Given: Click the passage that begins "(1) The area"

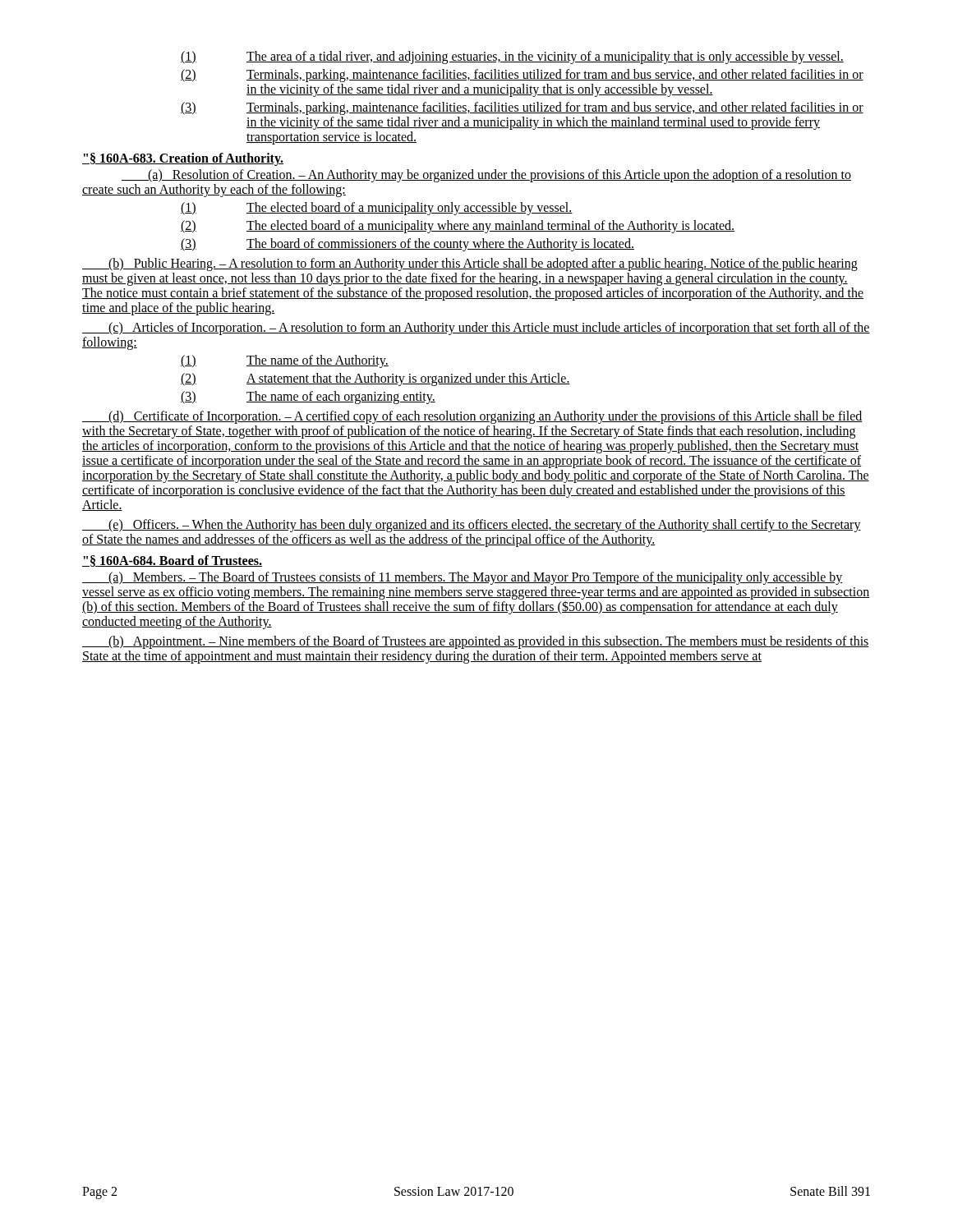Looking at the screenshot, I should 476,57.
